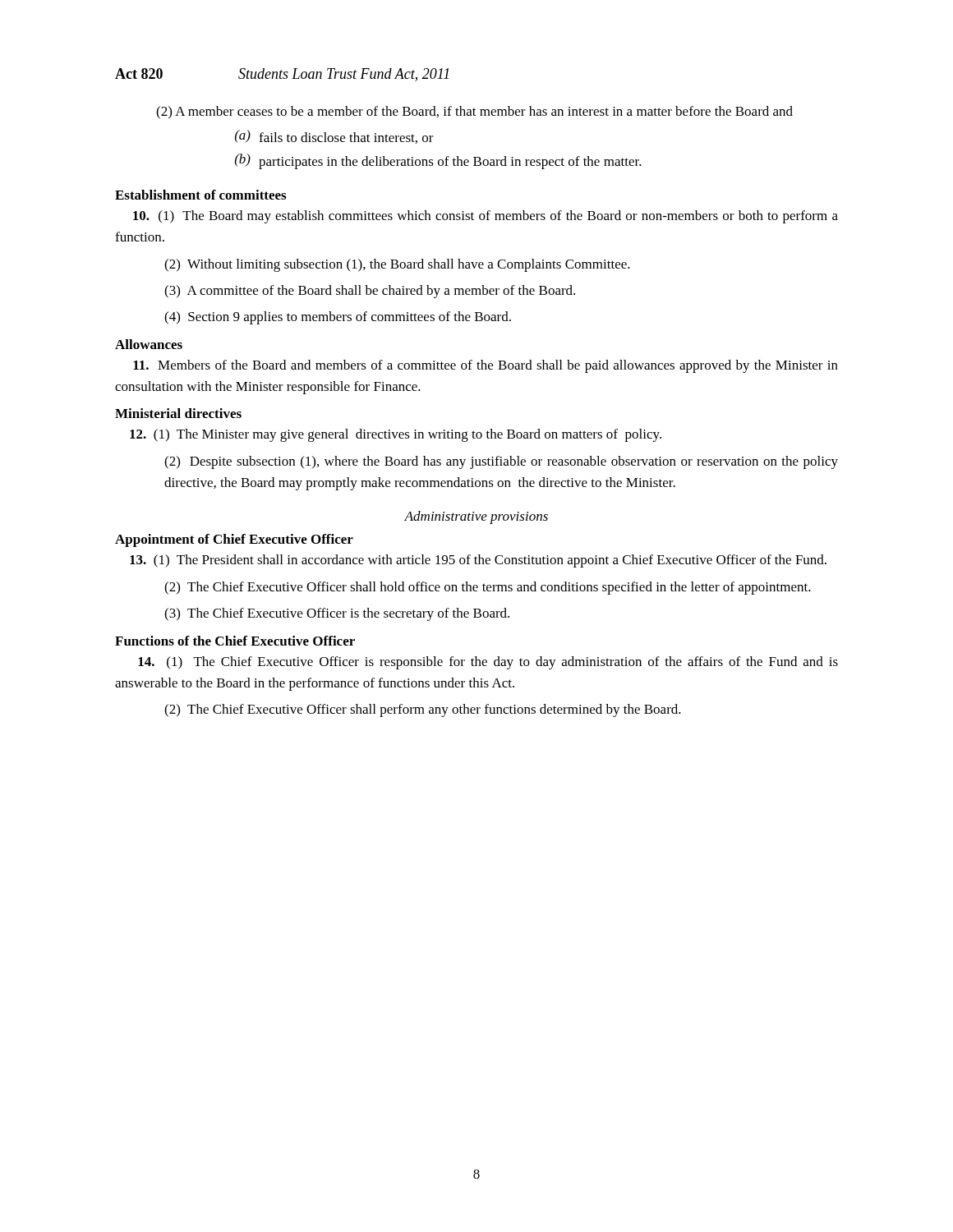Select the text block containing "(2) Despite subsection (1),"
This screenshot has height=1232, width=953.
[501, 472]
